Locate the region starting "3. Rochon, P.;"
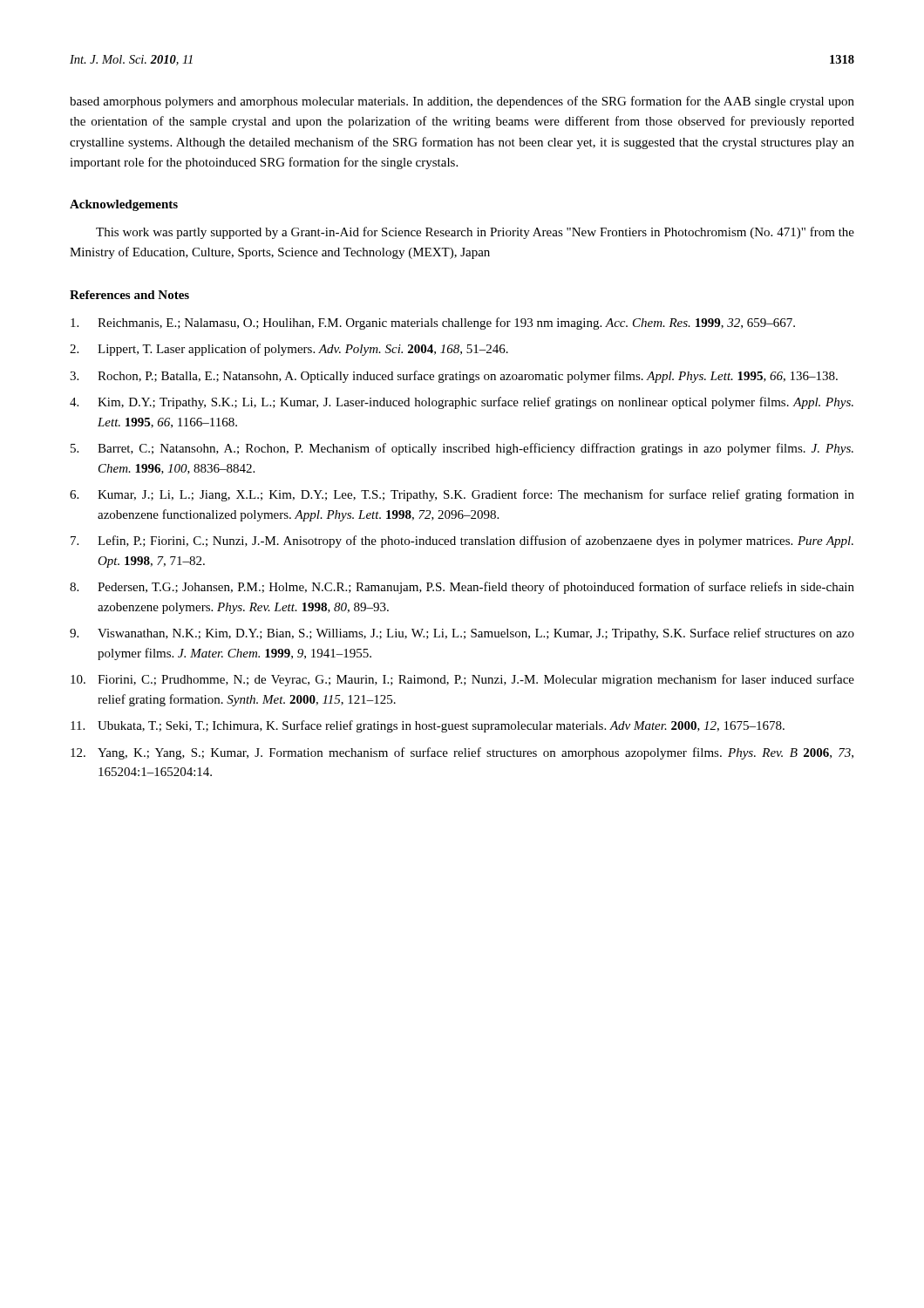The width and height of the screenshot is (924, 1308). [462, 376]
